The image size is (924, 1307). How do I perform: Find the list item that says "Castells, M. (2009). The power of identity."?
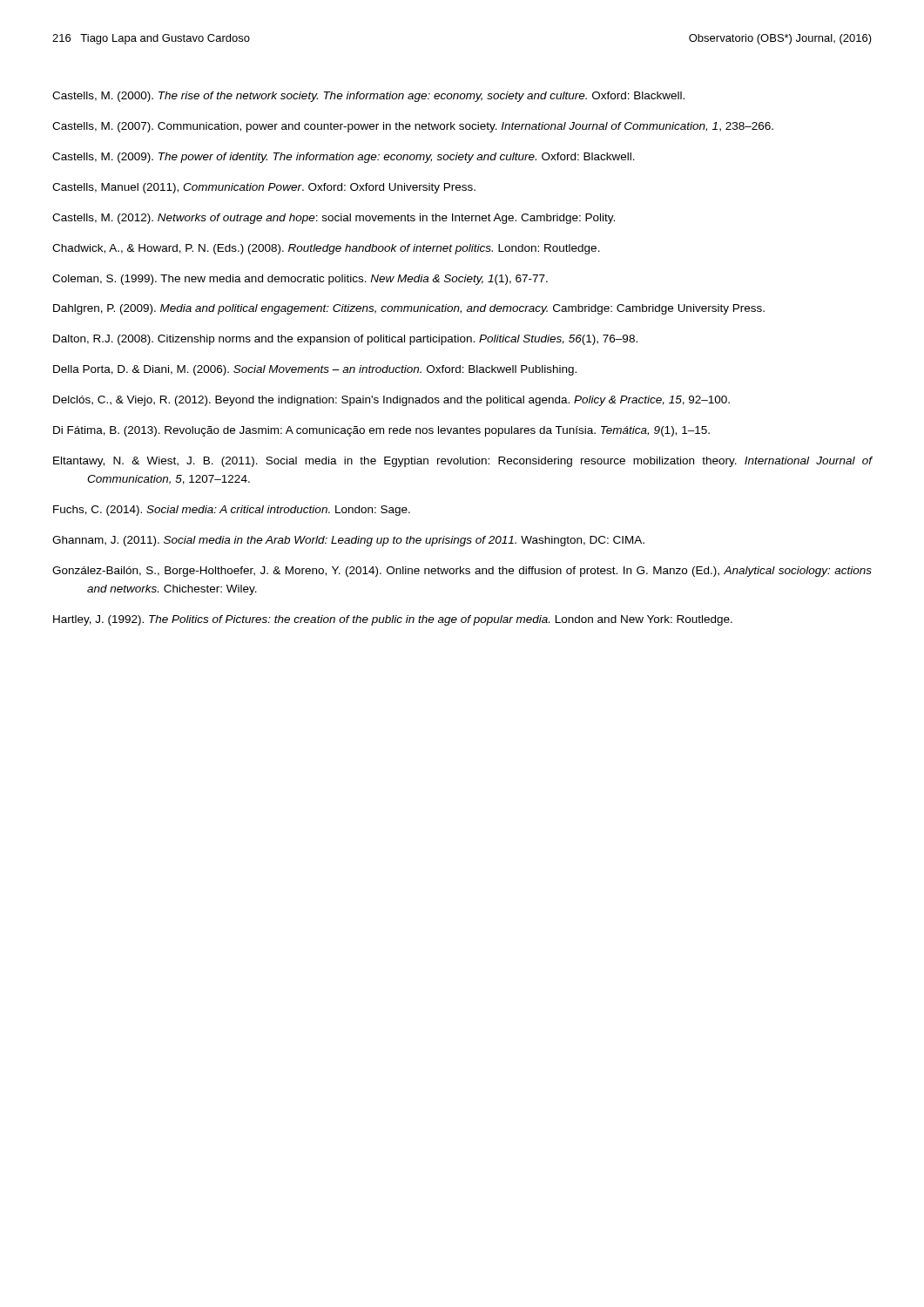pos(462,157)
